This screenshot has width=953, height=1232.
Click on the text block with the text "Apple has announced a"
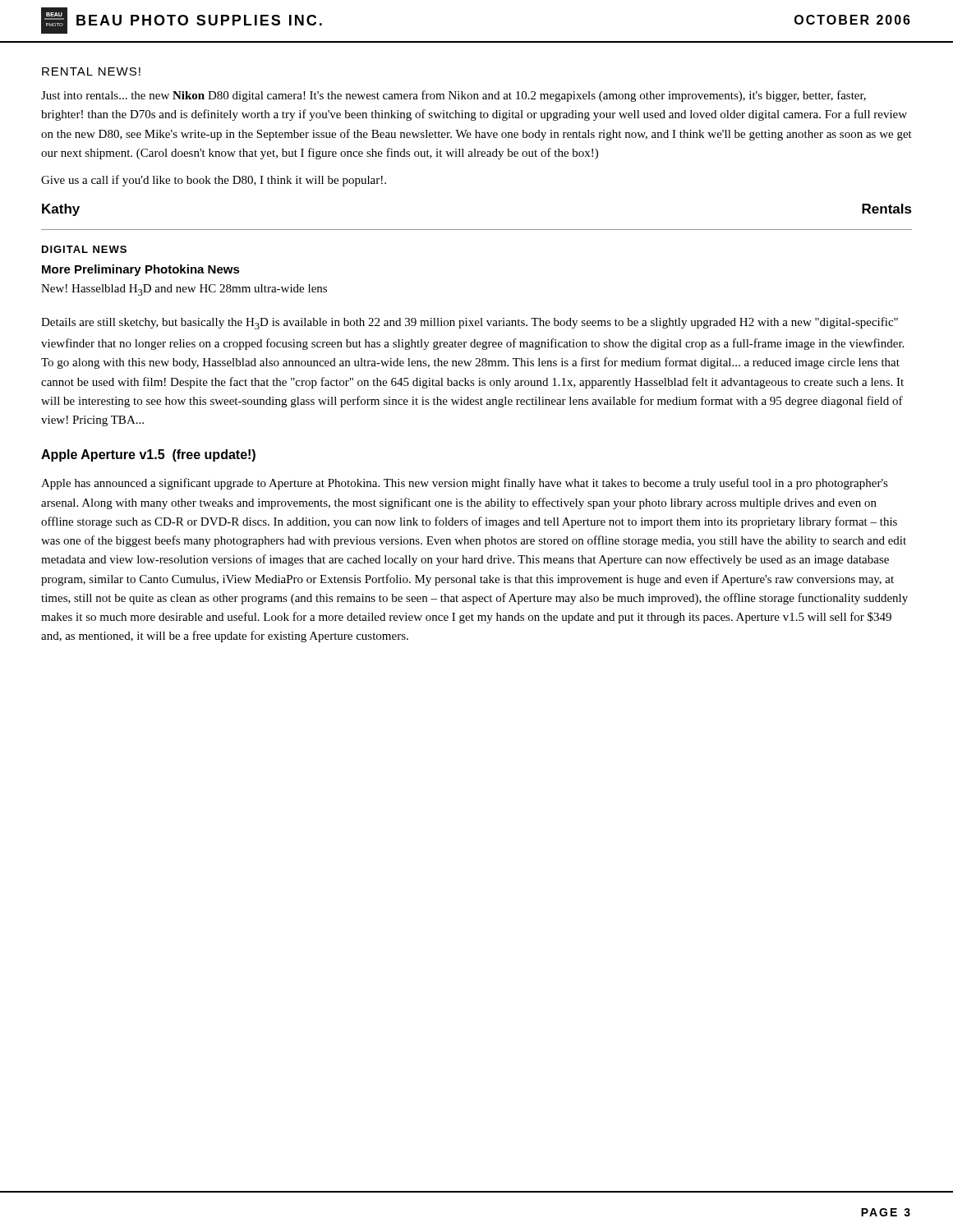tap(475, 560)
